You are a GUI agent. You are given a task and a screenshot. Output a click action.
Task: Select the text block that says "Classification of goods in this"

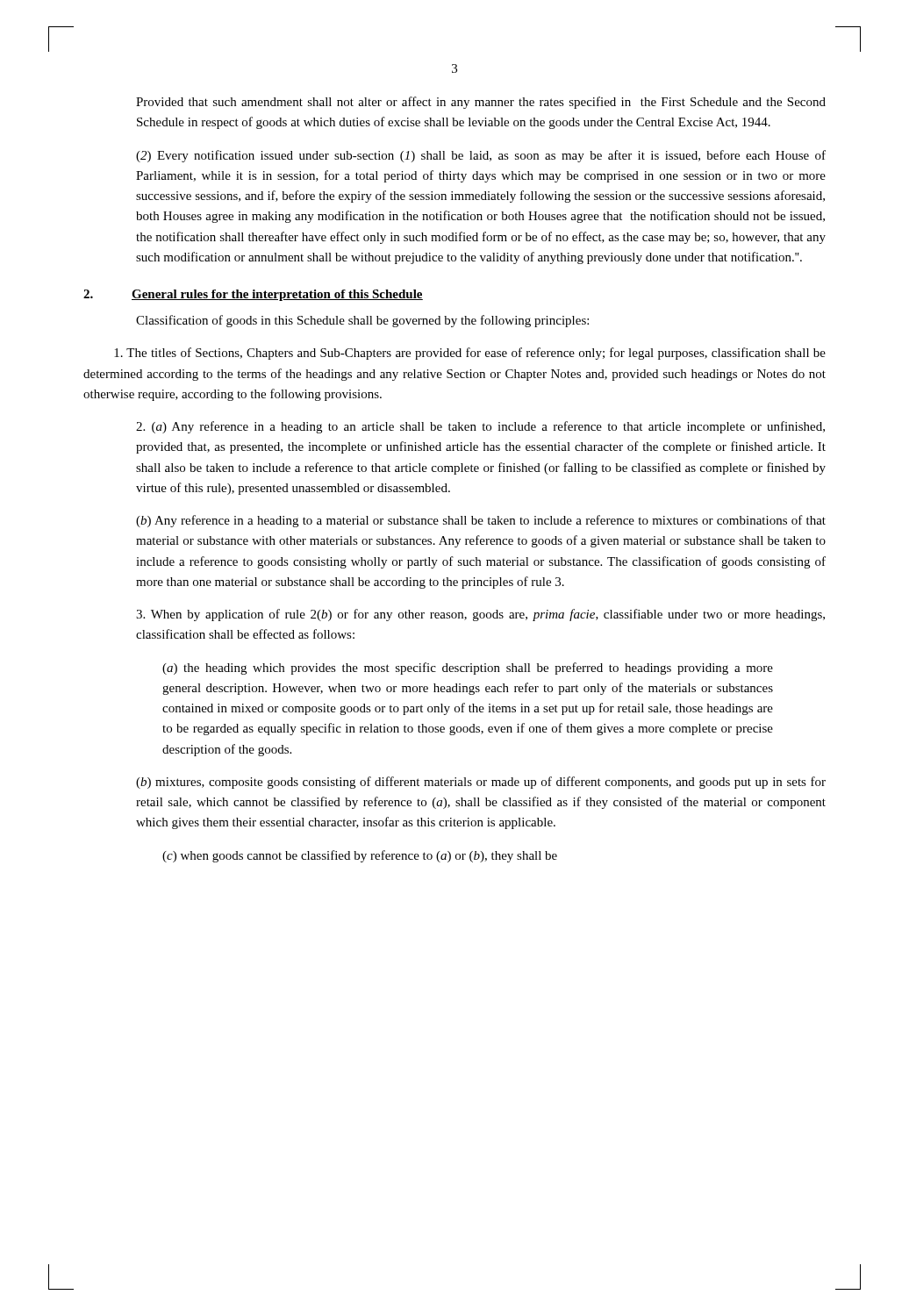pos(363,320)
